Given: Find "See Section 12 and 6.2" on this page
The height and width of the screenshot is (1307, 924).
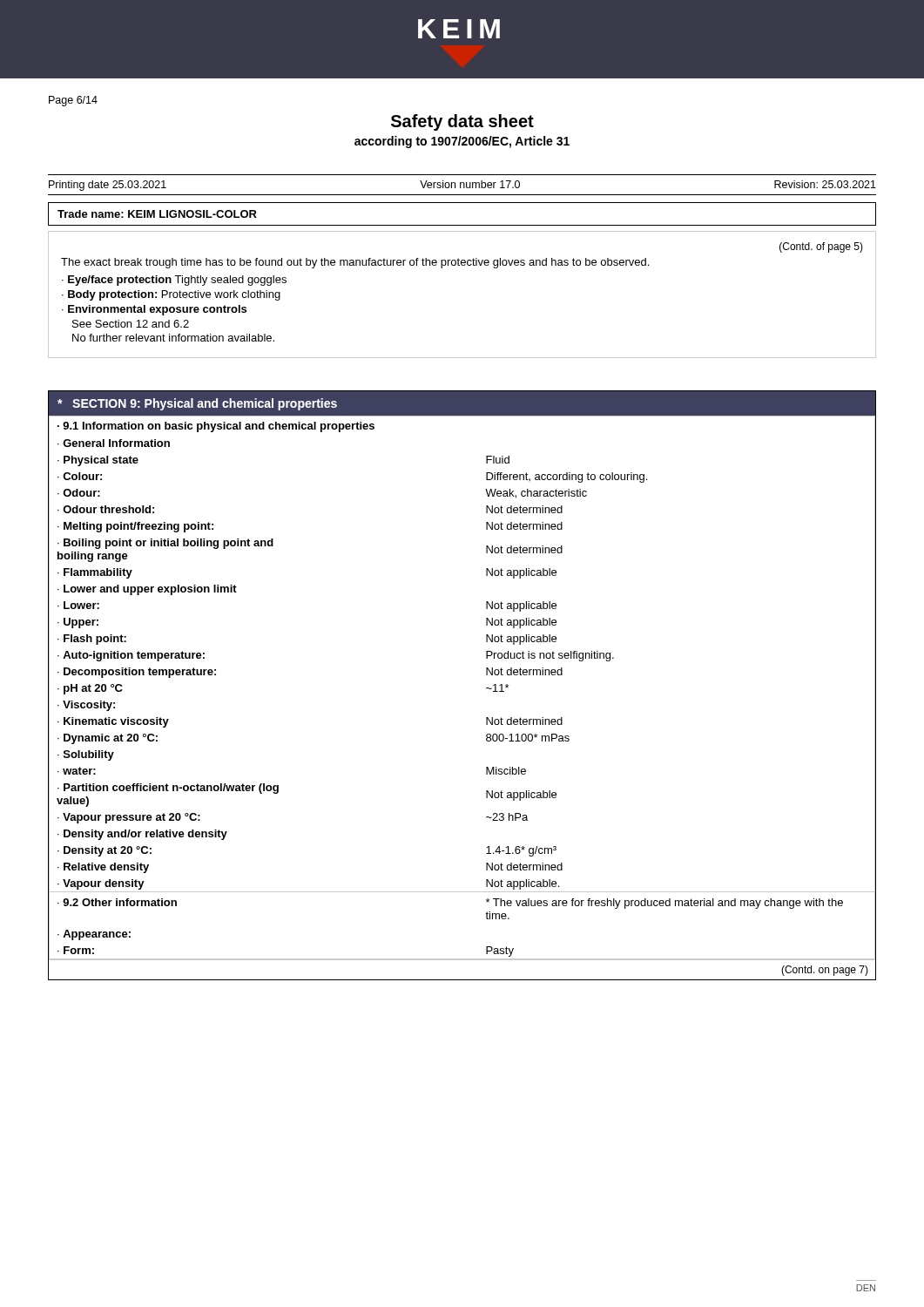Looking at the screenshot, I should (130, 324).
